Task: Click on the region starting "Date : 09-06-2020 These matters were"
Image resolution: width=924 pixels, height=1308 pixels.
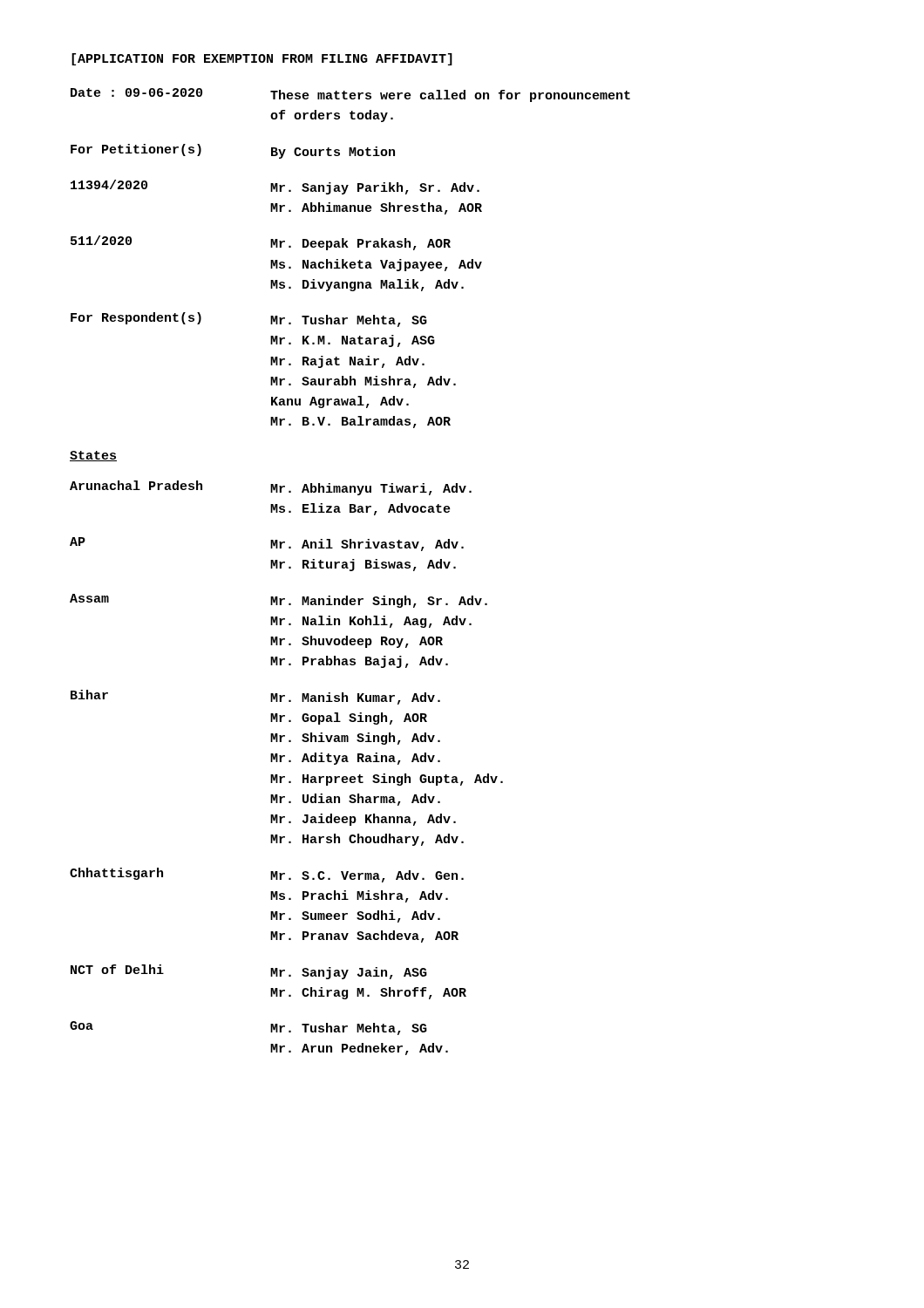Action: tap(462, 107)
